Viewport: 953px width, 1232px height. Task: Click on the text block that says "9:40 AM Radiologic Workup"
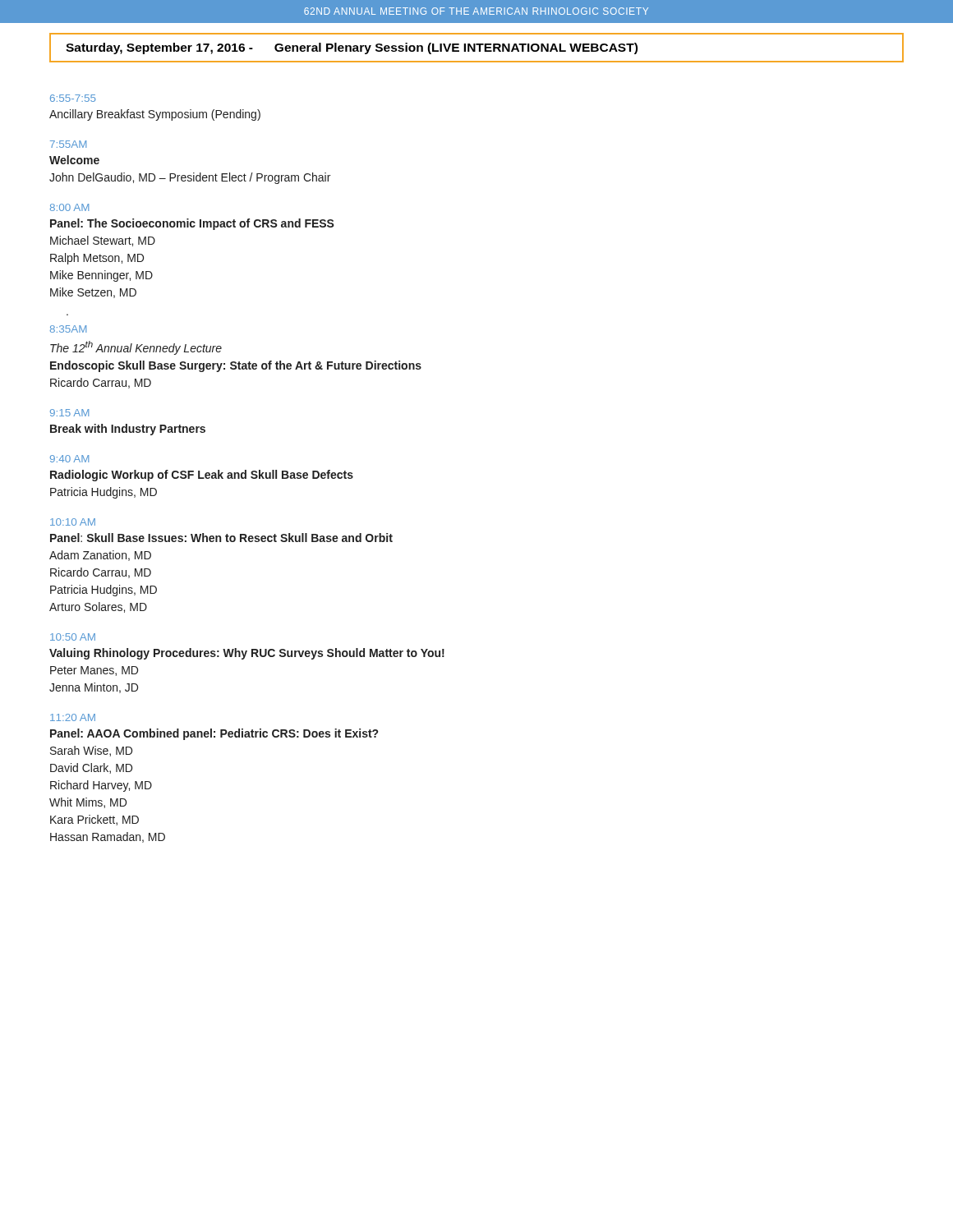click(x=69, y=459)
